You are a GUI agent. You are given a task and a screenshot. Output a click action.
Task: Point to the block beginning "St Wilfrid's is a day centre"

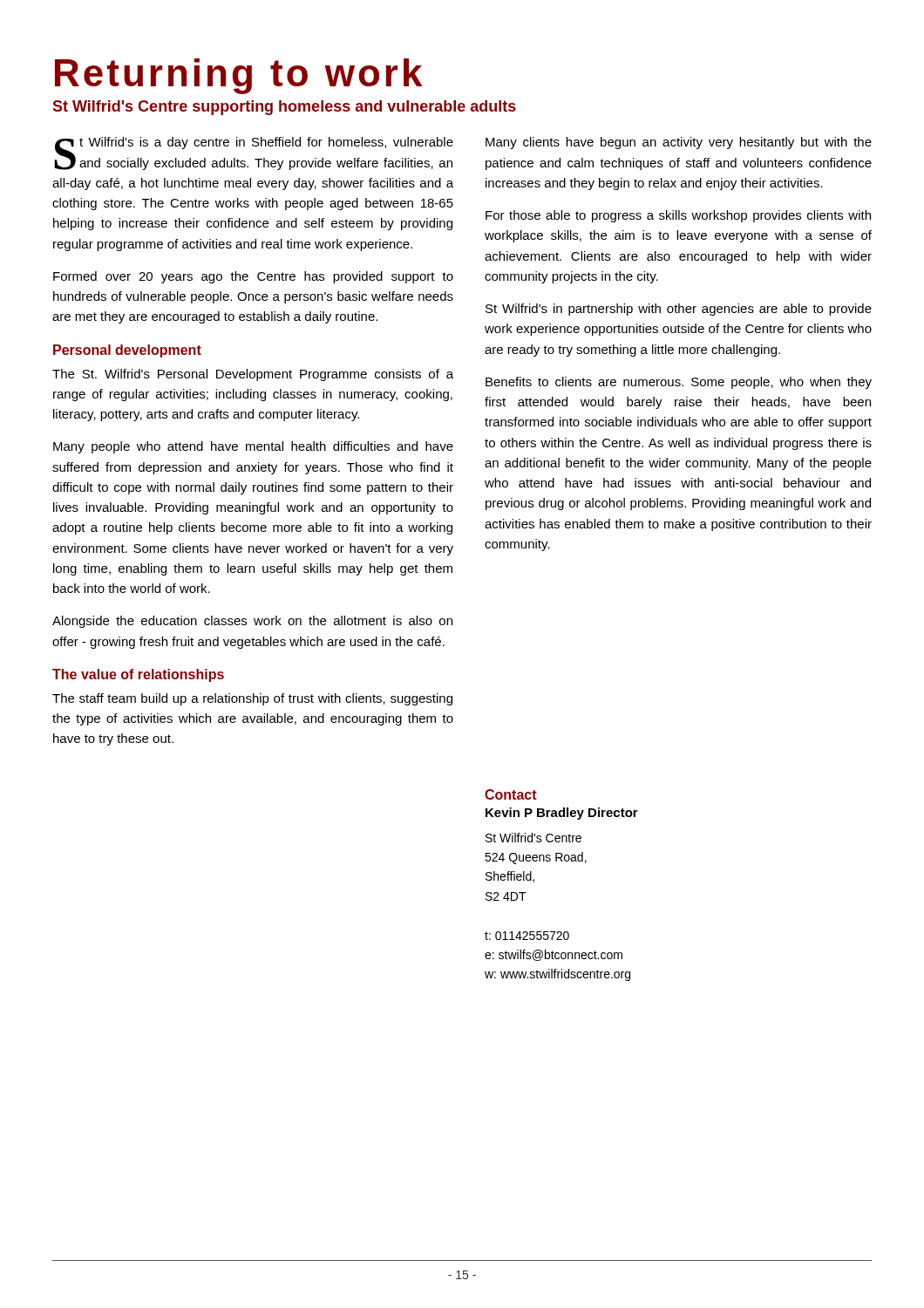(253, 191)
